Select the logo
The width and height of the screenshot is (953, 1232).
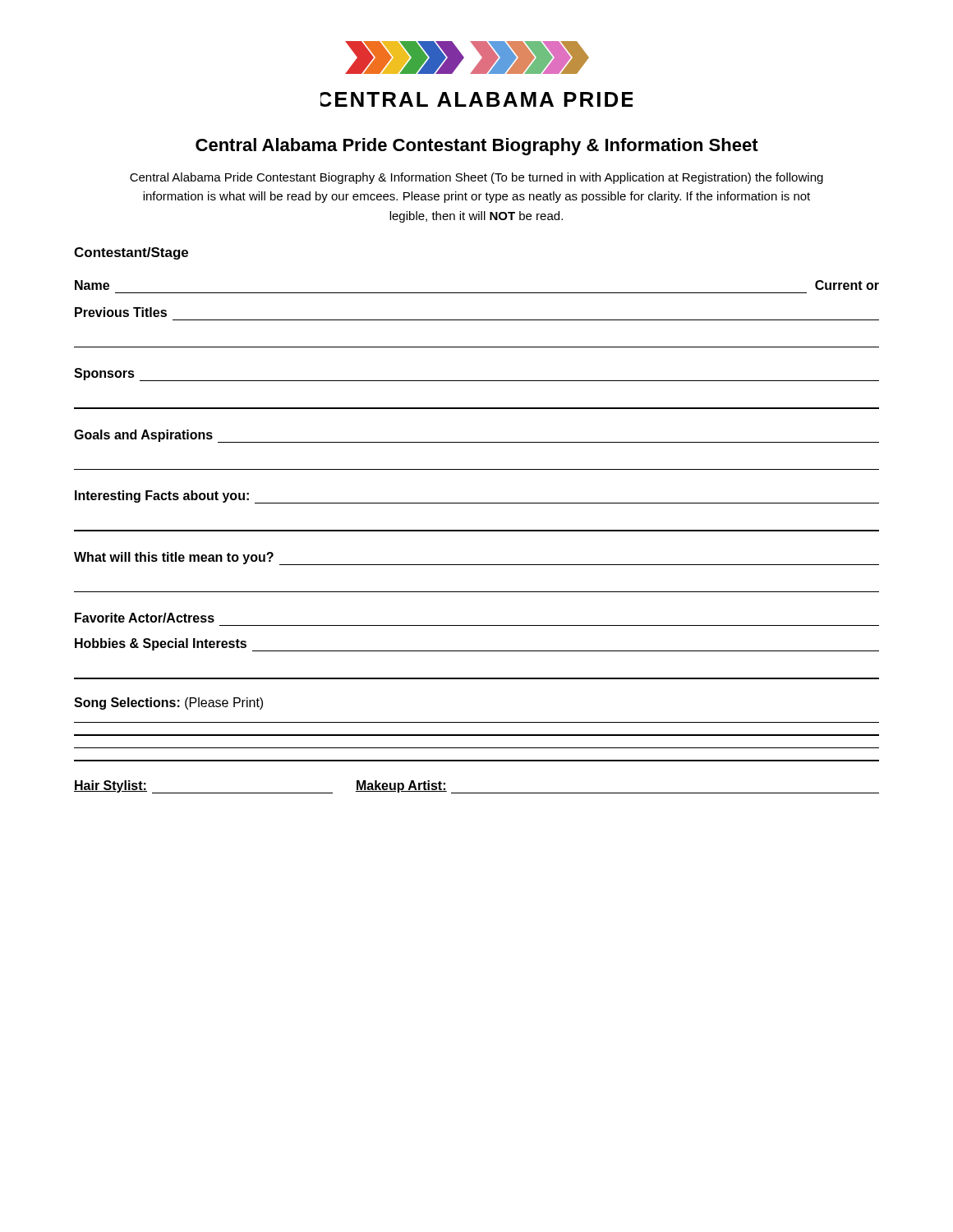[476, 80]
